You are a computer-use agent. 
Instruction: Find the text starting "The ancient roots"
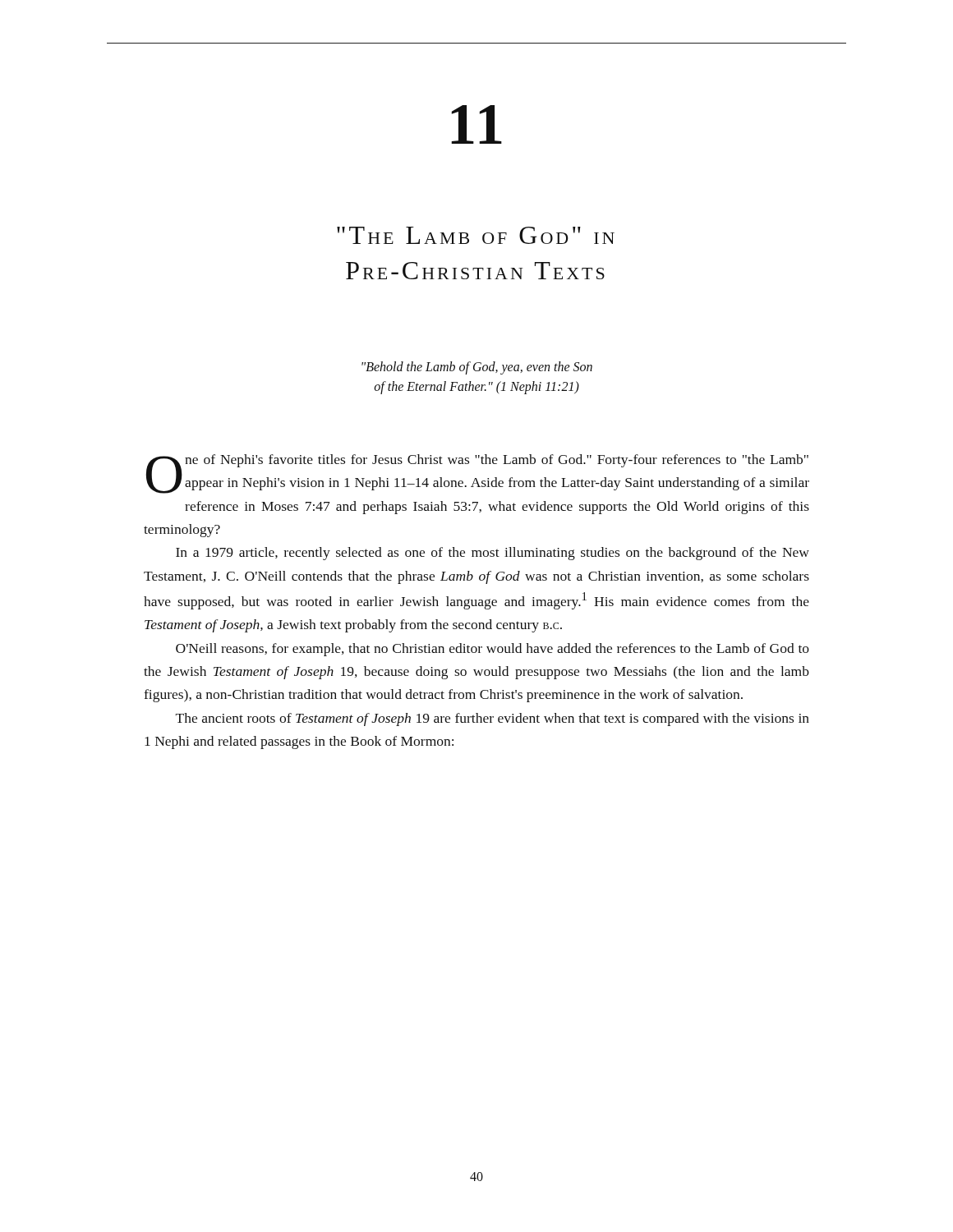tap(476, 729)
